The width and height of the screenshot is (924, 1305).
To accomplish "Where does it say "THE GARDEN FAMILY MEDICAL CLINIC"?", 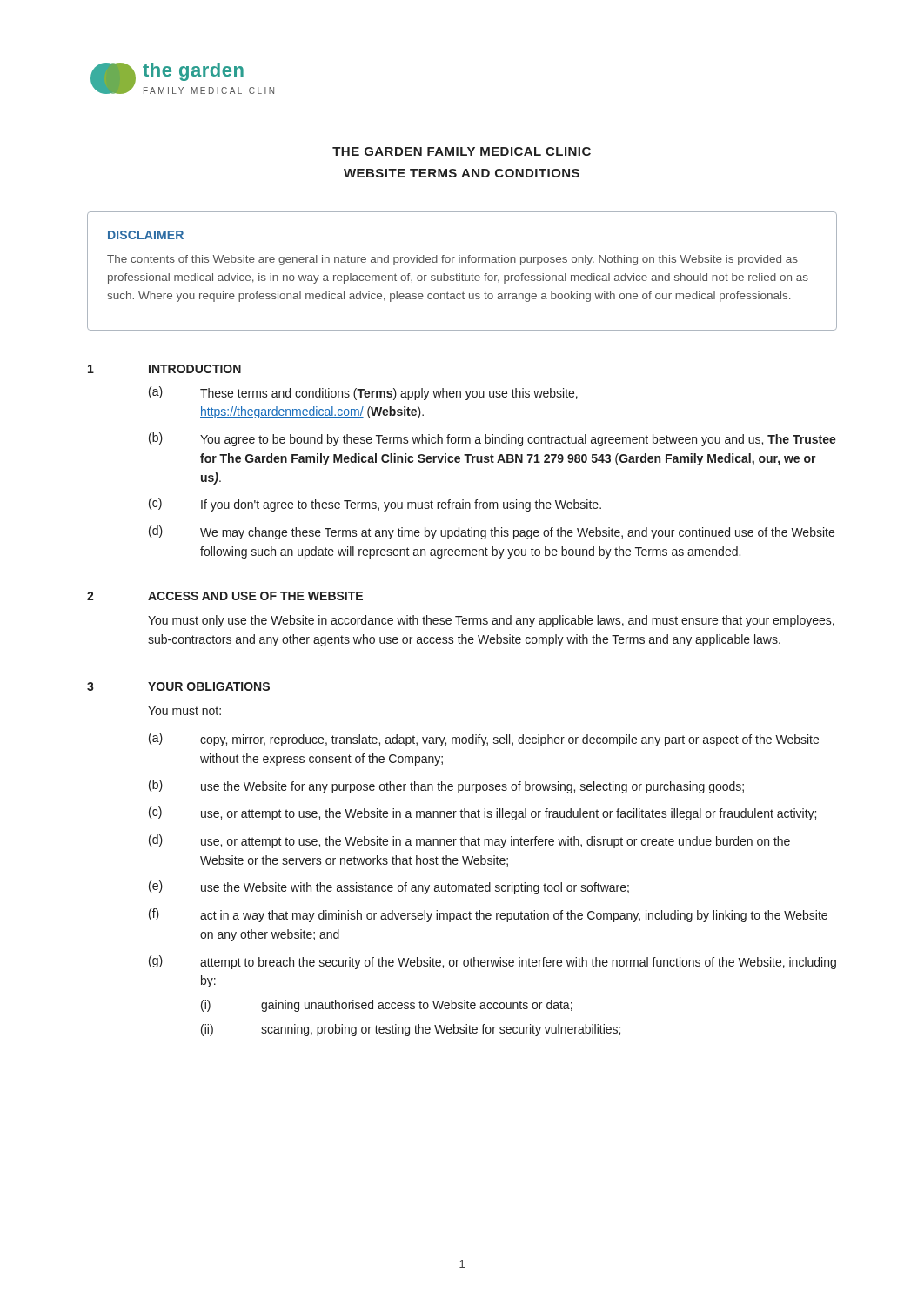I will pyautogui.click(x=462, y=151).
